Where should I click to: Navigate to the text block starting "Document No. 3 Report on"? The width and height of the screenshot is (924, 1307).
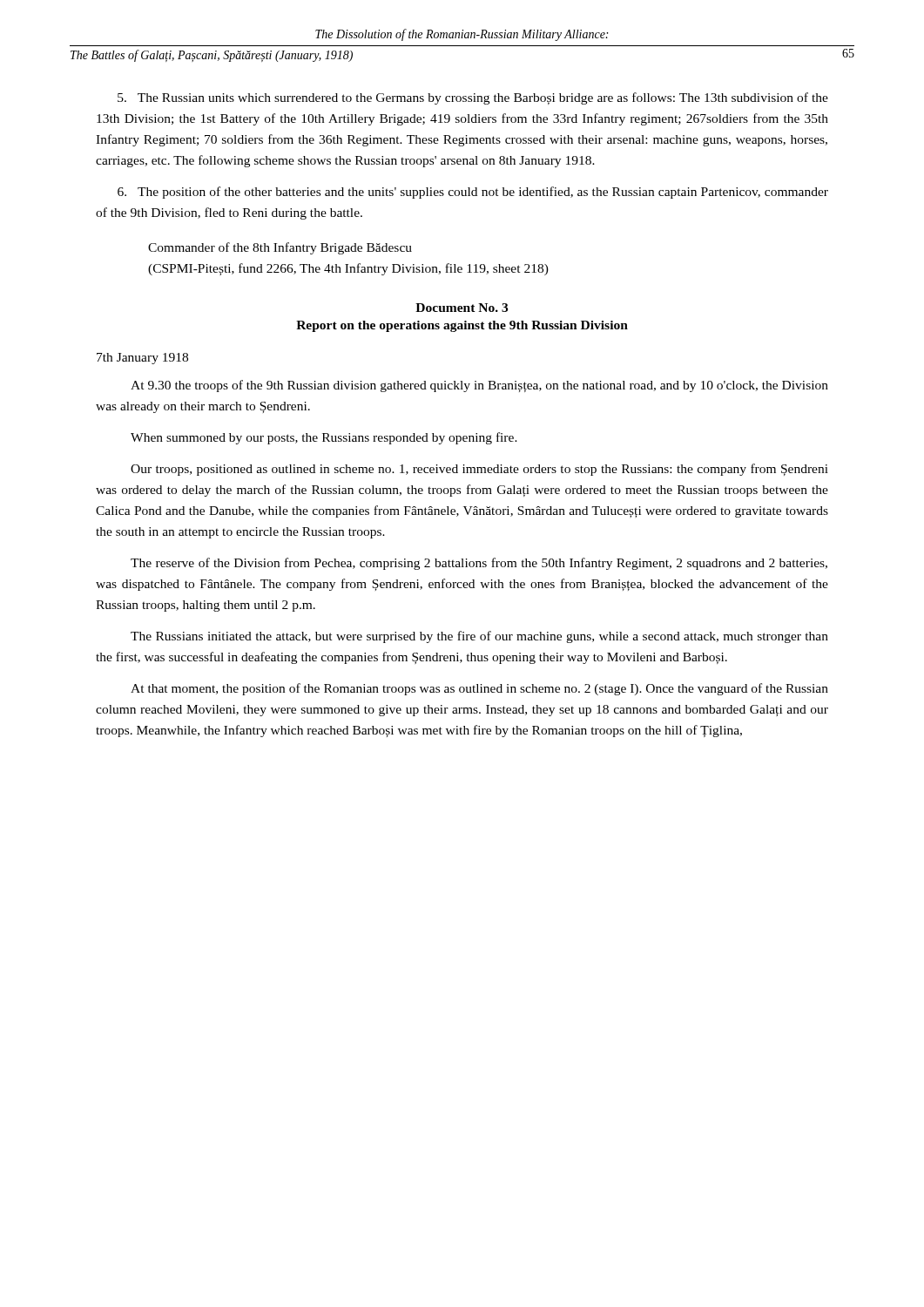(462, 316)
